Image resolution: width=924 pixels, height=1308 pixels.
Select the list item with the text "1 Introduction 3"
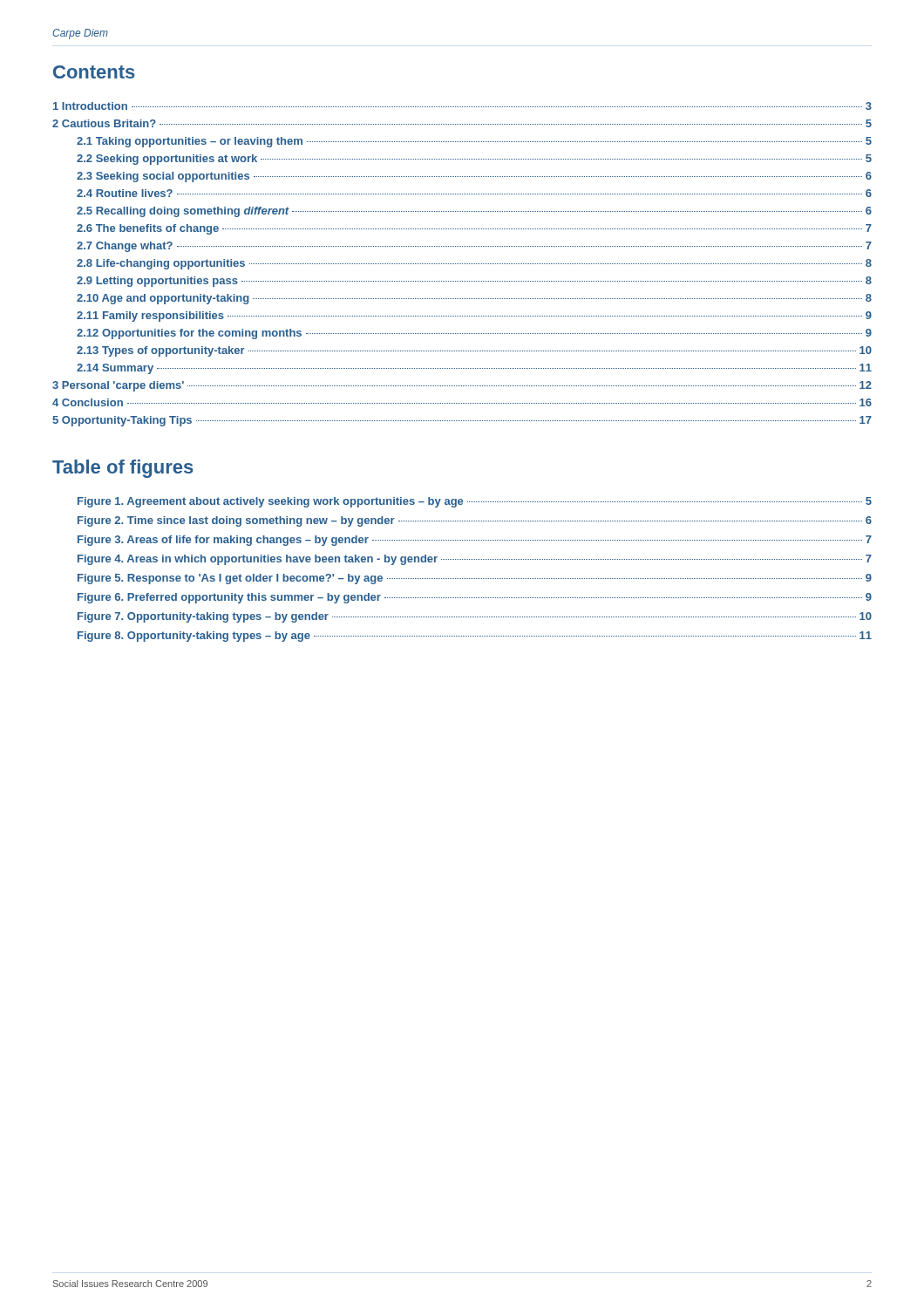pyautogui.click(x=462, y=106)
